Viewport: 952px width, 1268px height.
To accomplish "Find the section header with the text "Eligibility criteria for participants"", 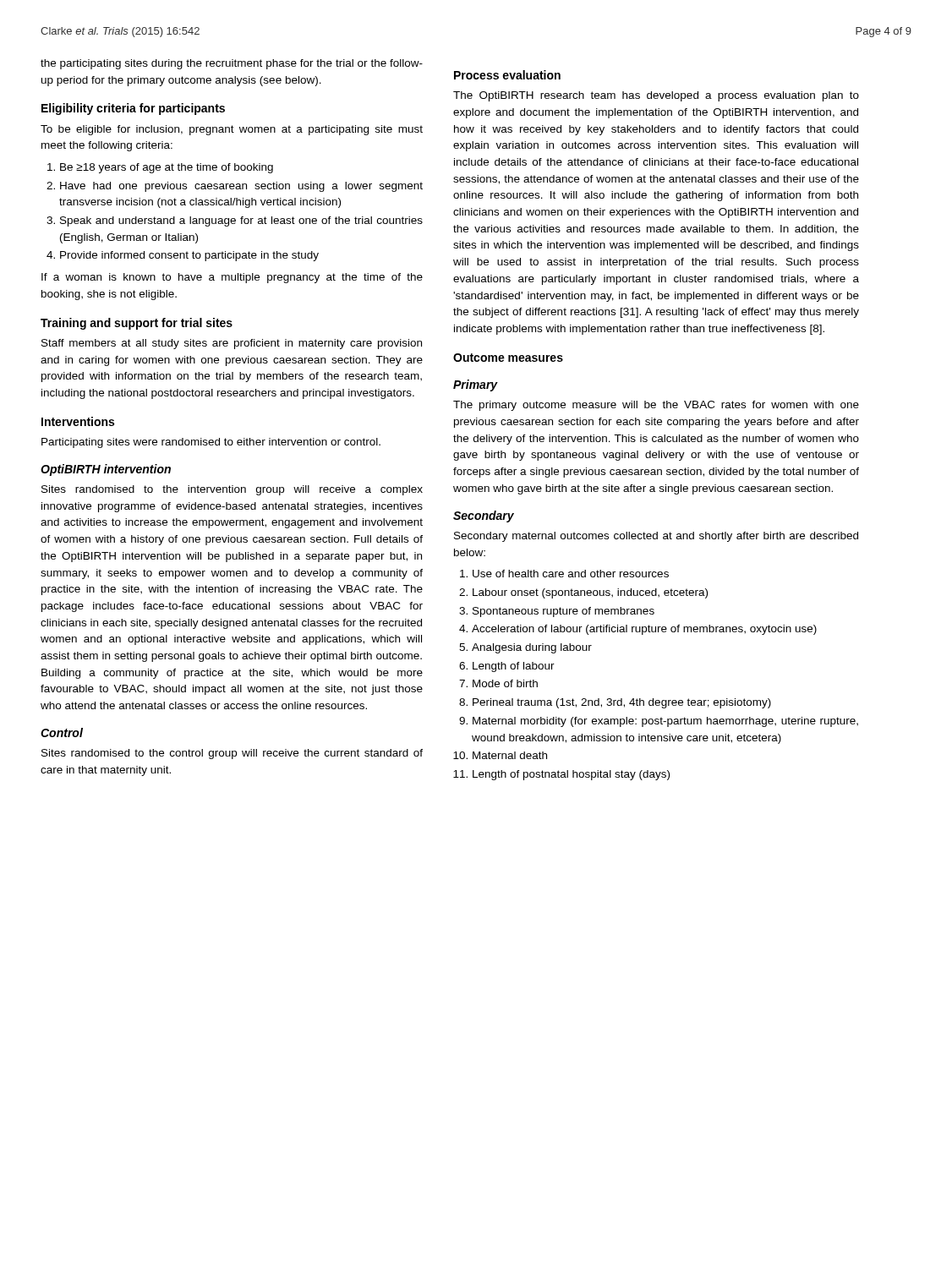I will pyautogui.click(x=133, y=108).
